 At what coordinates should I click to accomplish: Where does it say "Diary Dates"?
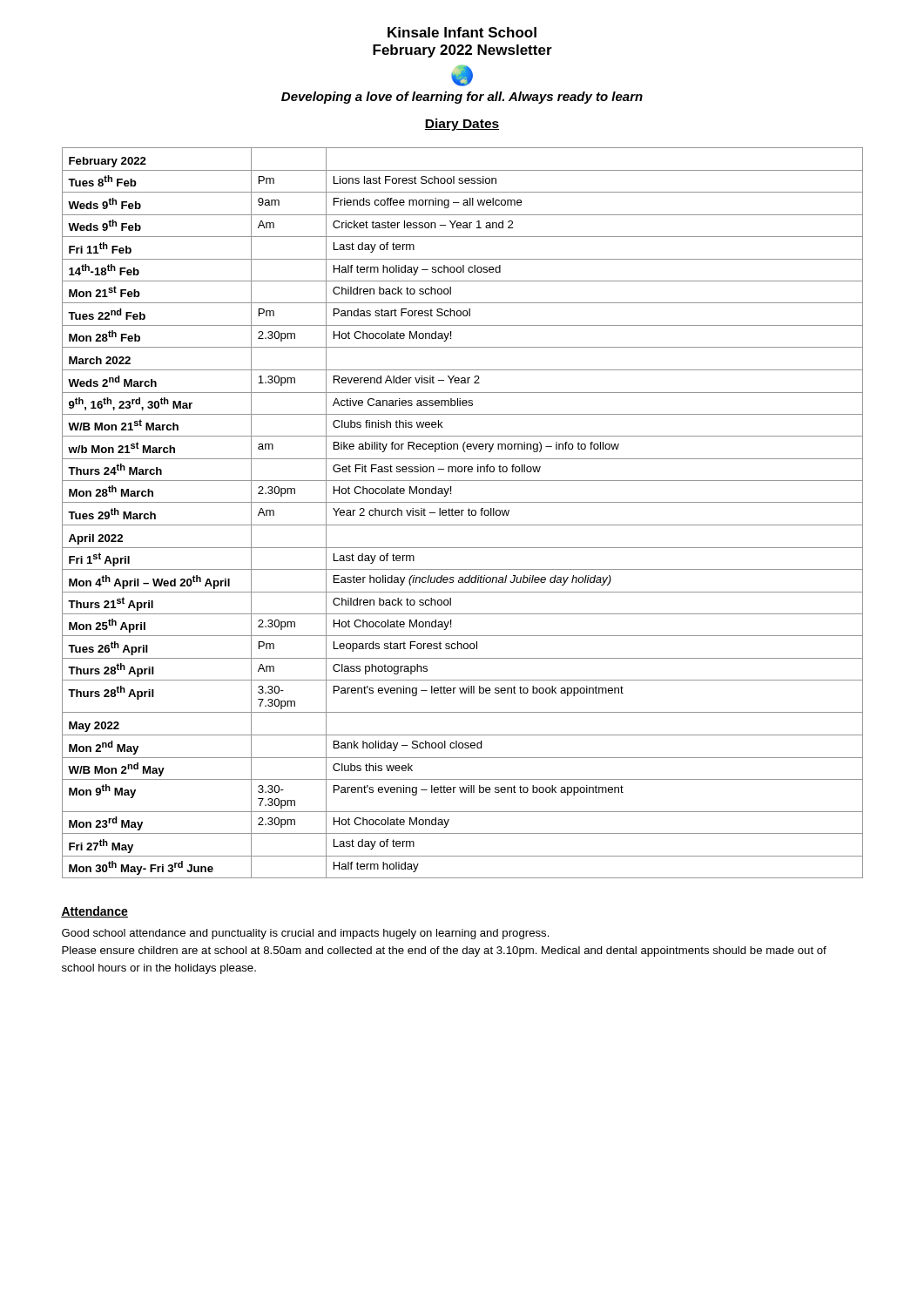462,123
